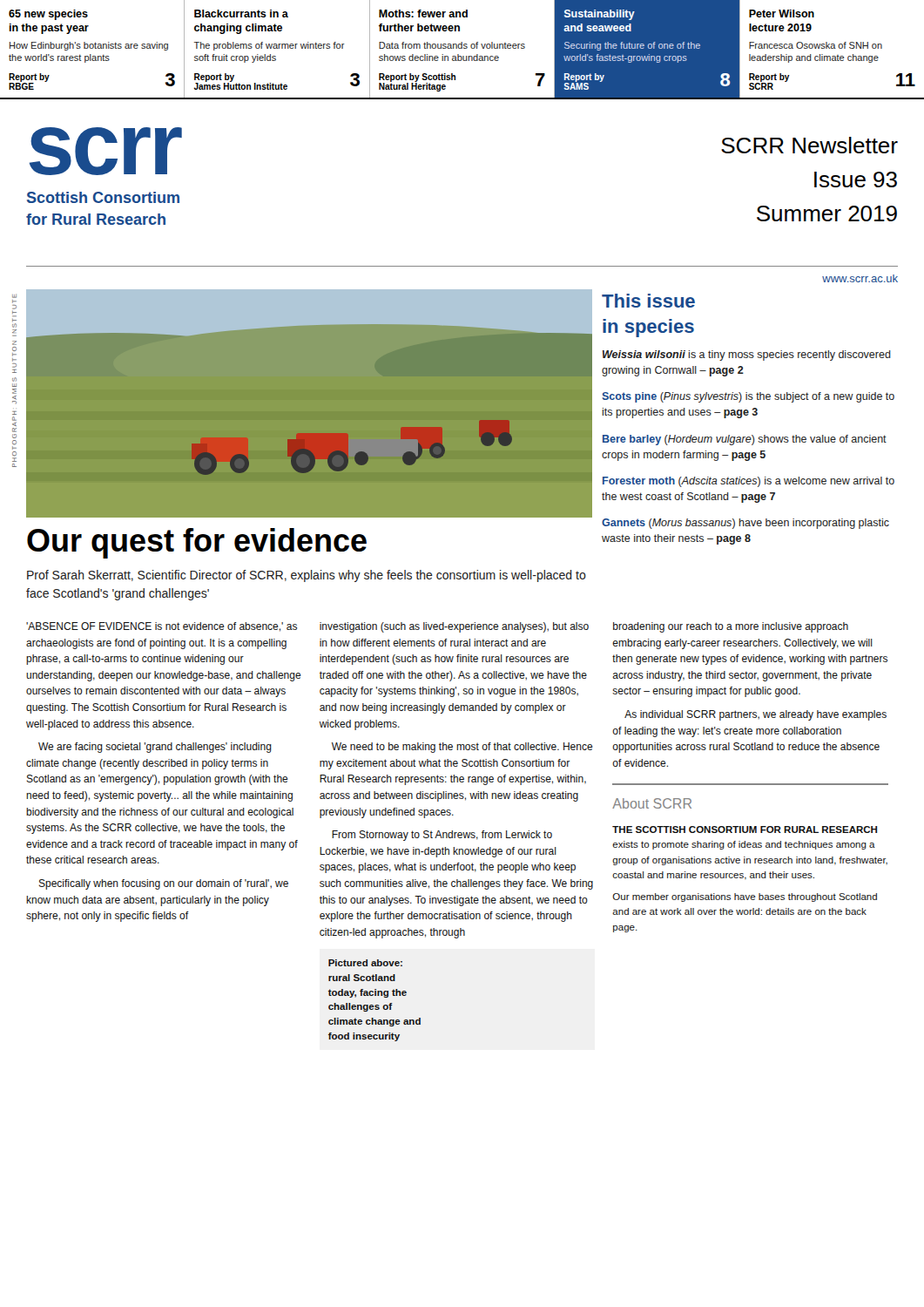This screenshot has height=1307, width=924.
Task: Find the section header on this page that starts "Blackcurrants in achanging"
Action: pos(277,49)
